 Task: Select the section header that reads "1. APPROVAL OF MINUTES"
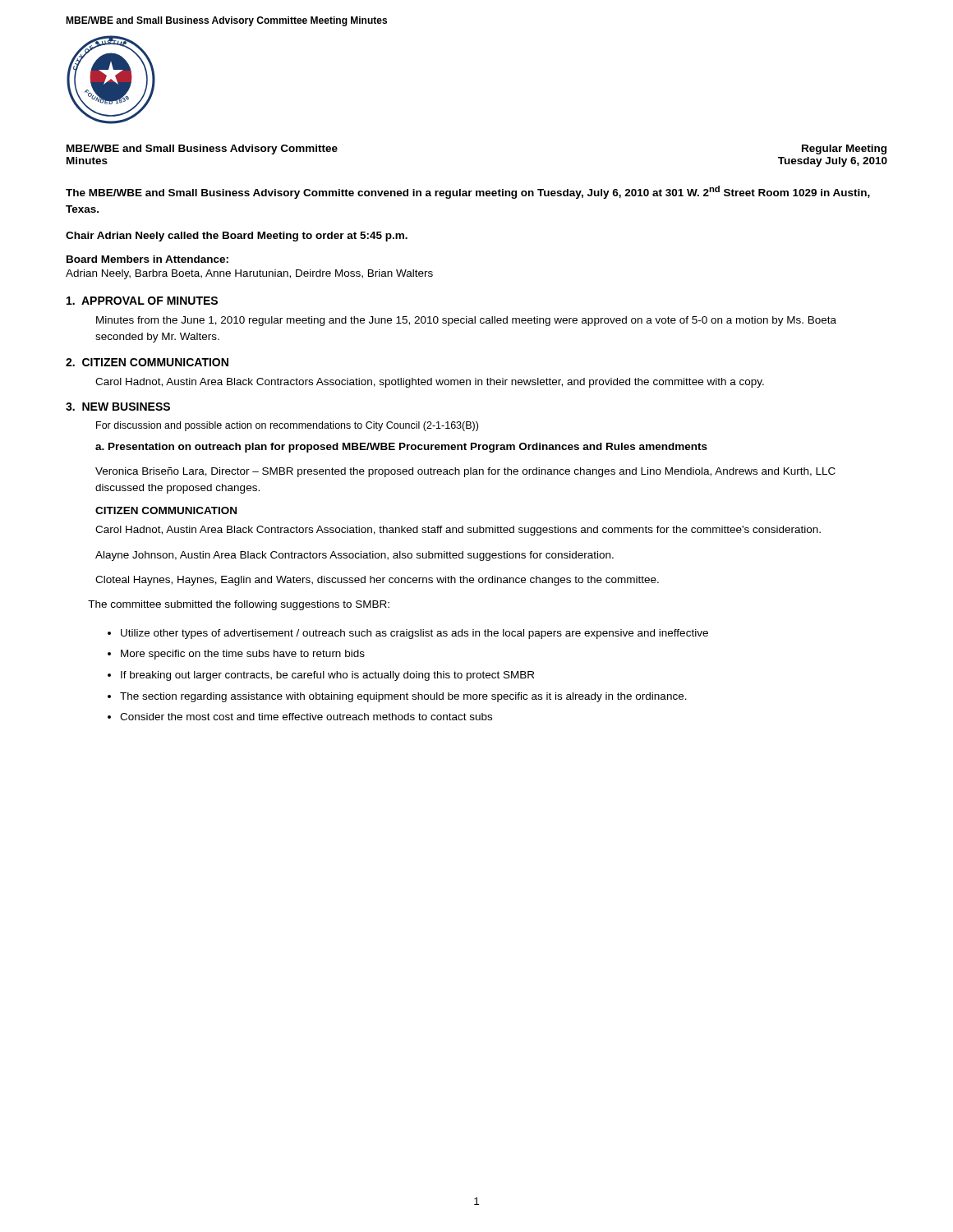pyautogui.click(x=142, y=301)
